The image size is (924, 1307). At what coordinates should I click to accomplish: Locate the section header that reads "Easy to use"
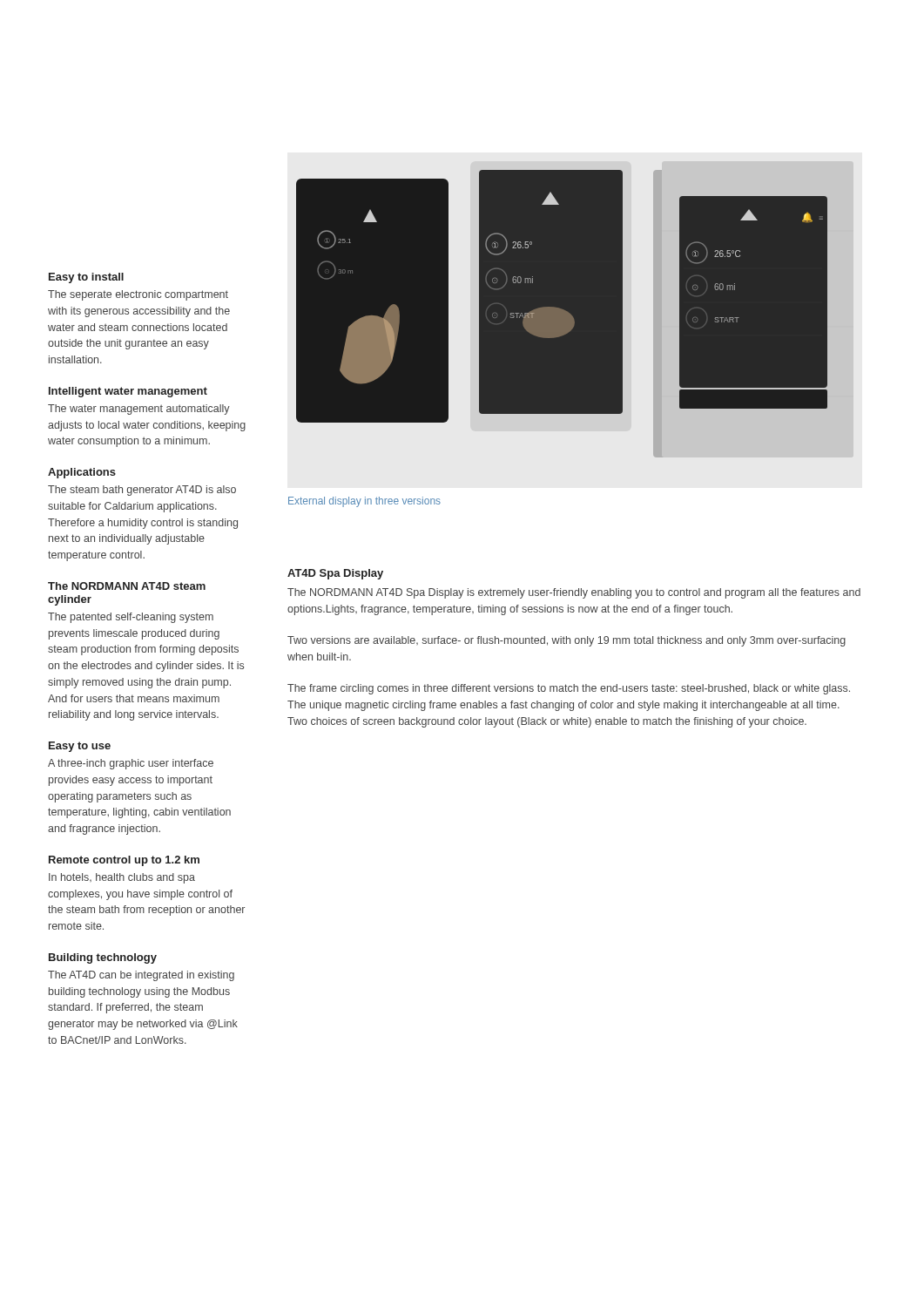click(79, 745)
